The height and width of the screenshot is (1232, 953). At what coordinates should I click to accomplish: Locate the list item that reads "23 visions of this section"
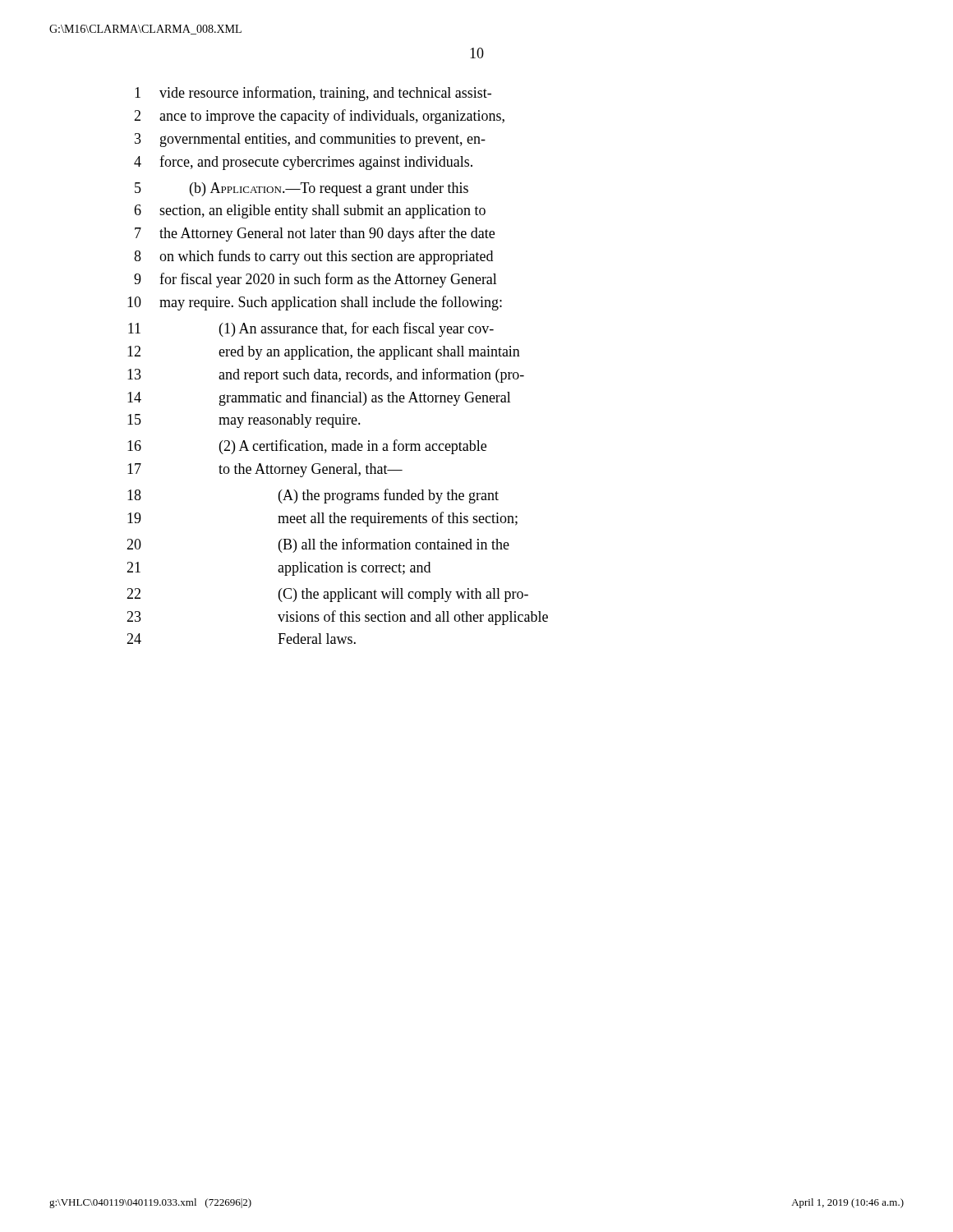tap(476, 617)
